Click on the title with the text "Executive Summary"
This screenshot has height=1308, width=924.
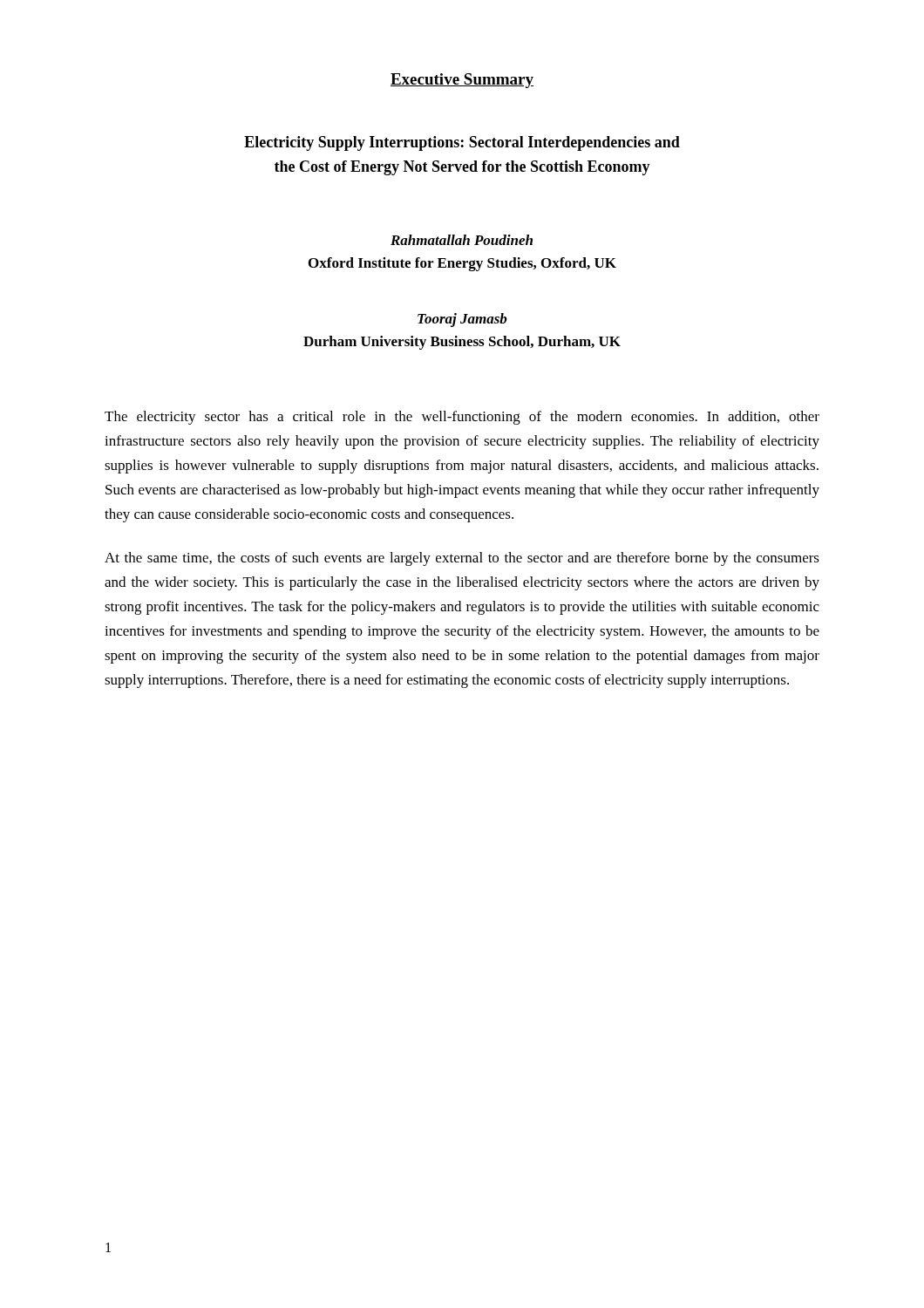(x=462, y=79)
